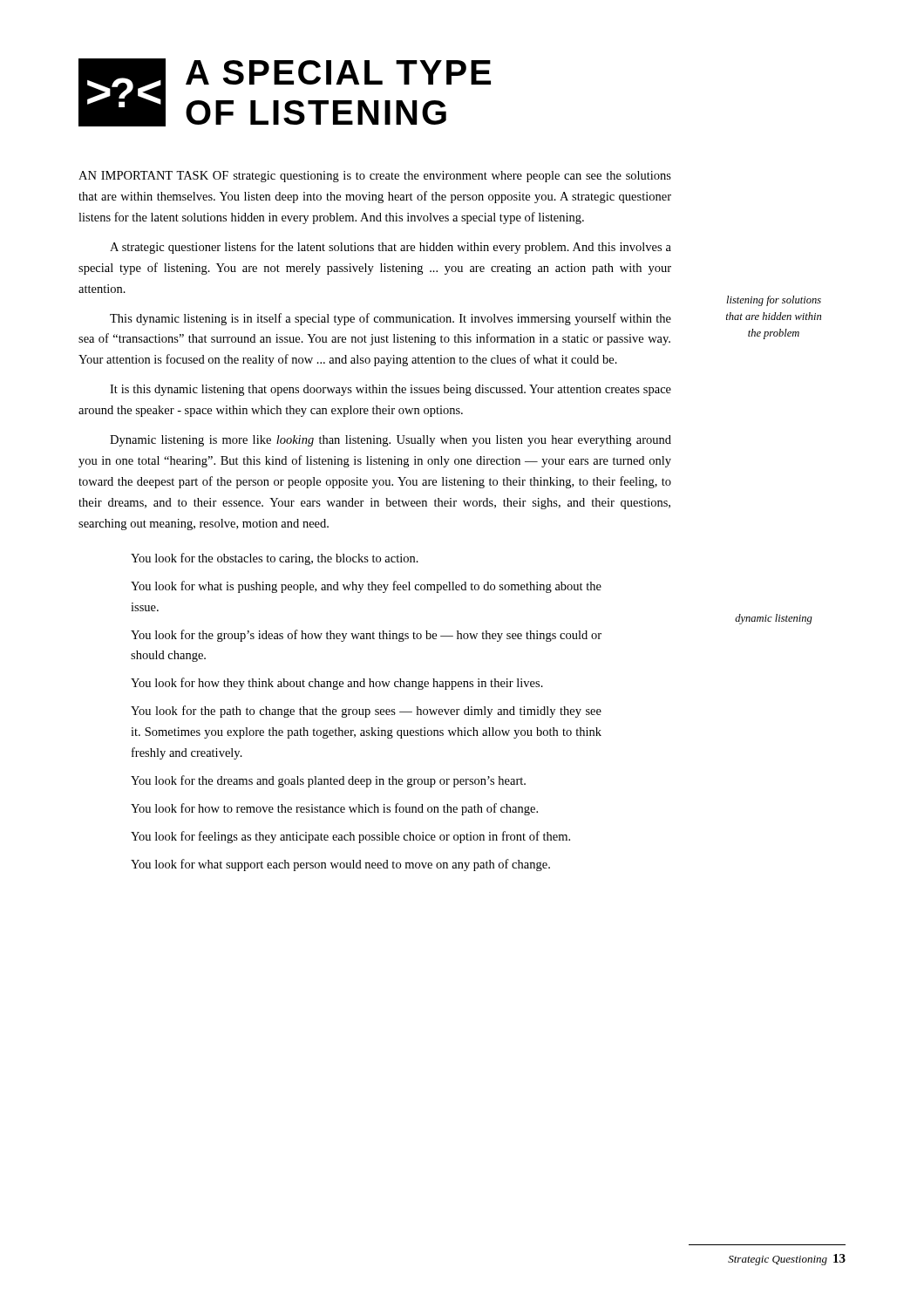924x1308 pixels.
Task: Locate the block of text that opens with "You look for how they think"
Action: (337, 683)
